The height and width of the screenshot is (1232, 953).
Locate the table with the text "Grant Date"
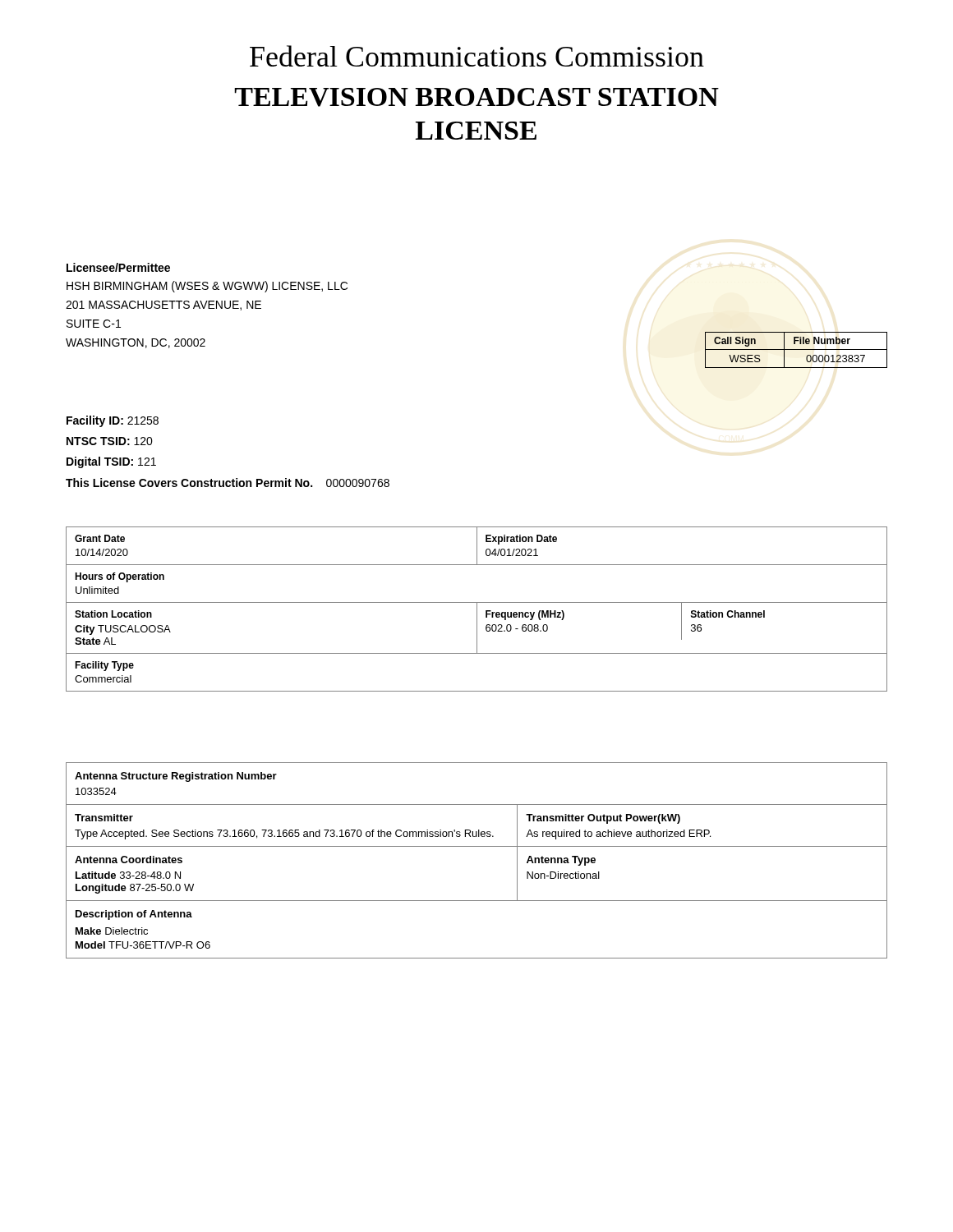[476, 609]
